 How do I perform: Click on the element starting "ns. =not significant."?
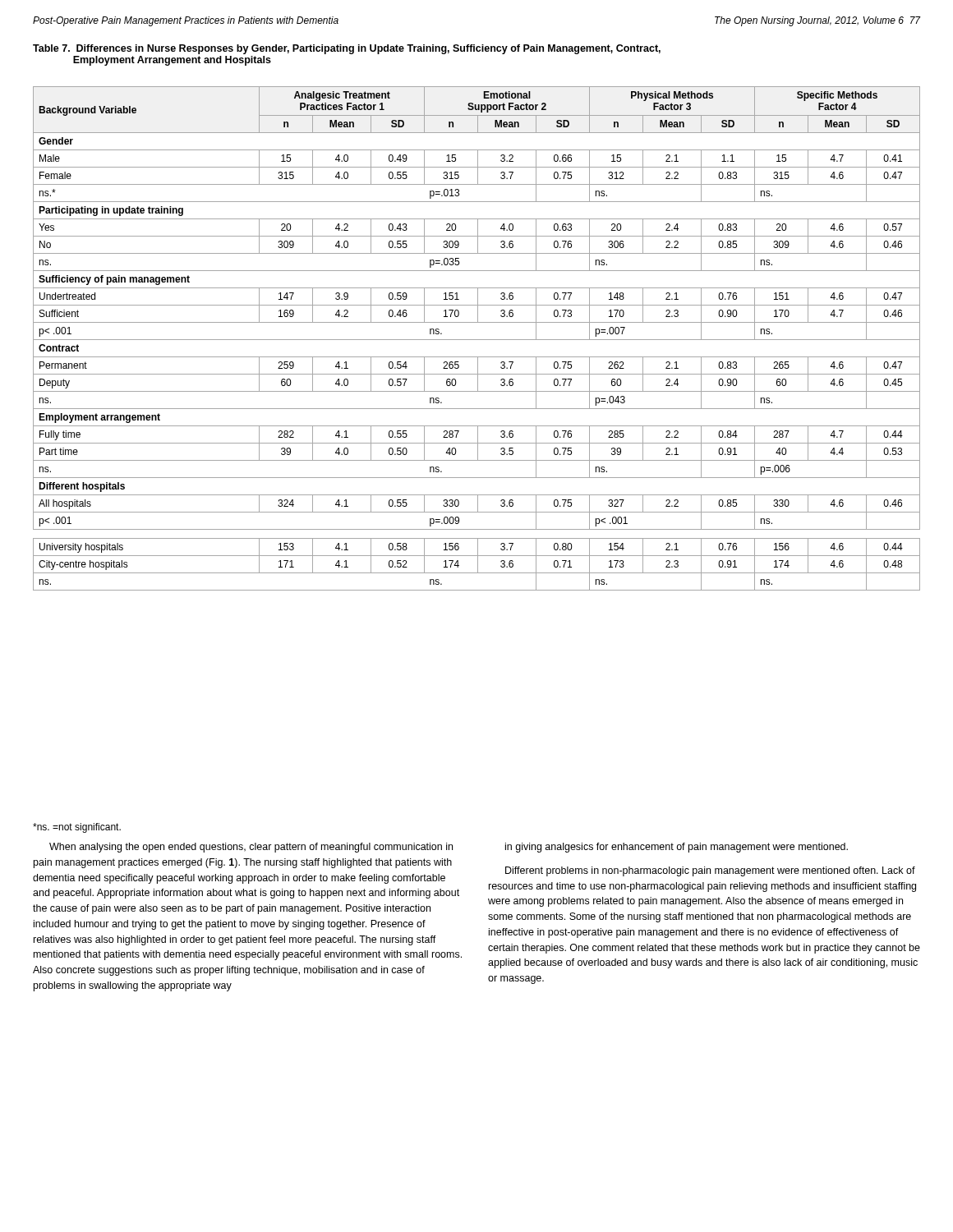[x=77, y=827]
